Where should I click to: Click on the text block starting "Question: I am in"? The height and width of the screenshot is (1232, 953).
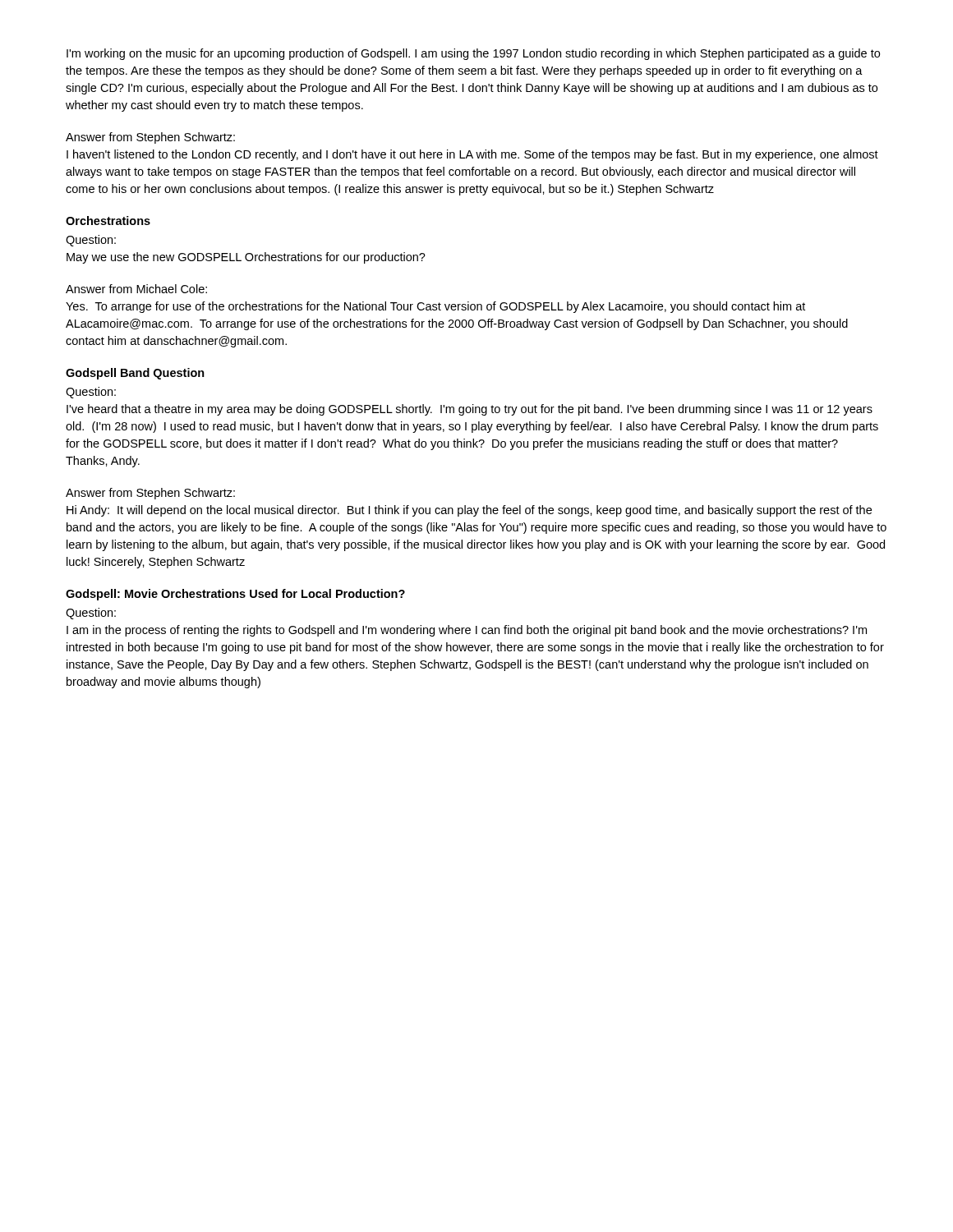[476, 648]
